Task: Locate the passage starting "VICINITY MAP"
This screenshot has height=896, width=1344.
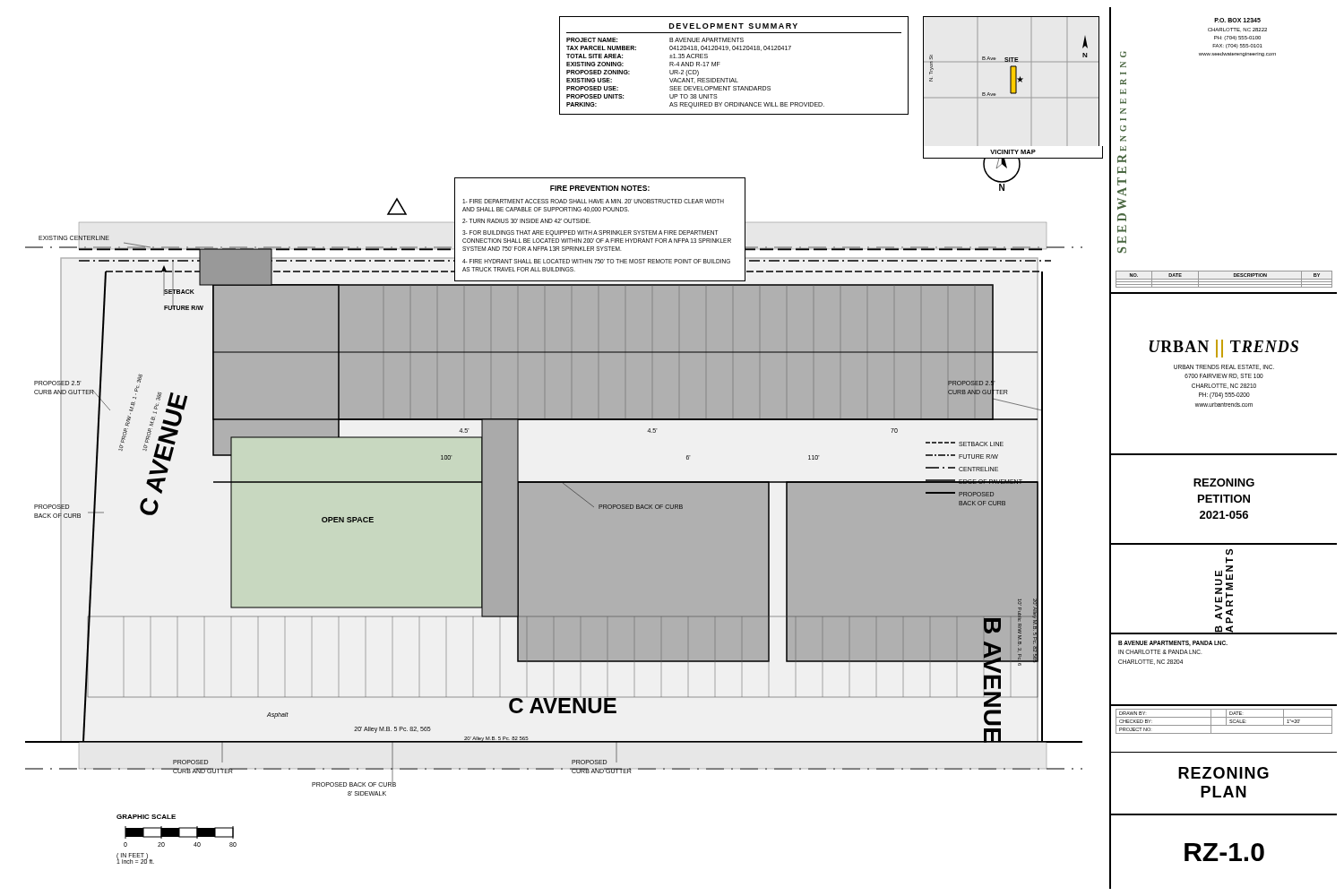Action: click(x=1013, y=152)
